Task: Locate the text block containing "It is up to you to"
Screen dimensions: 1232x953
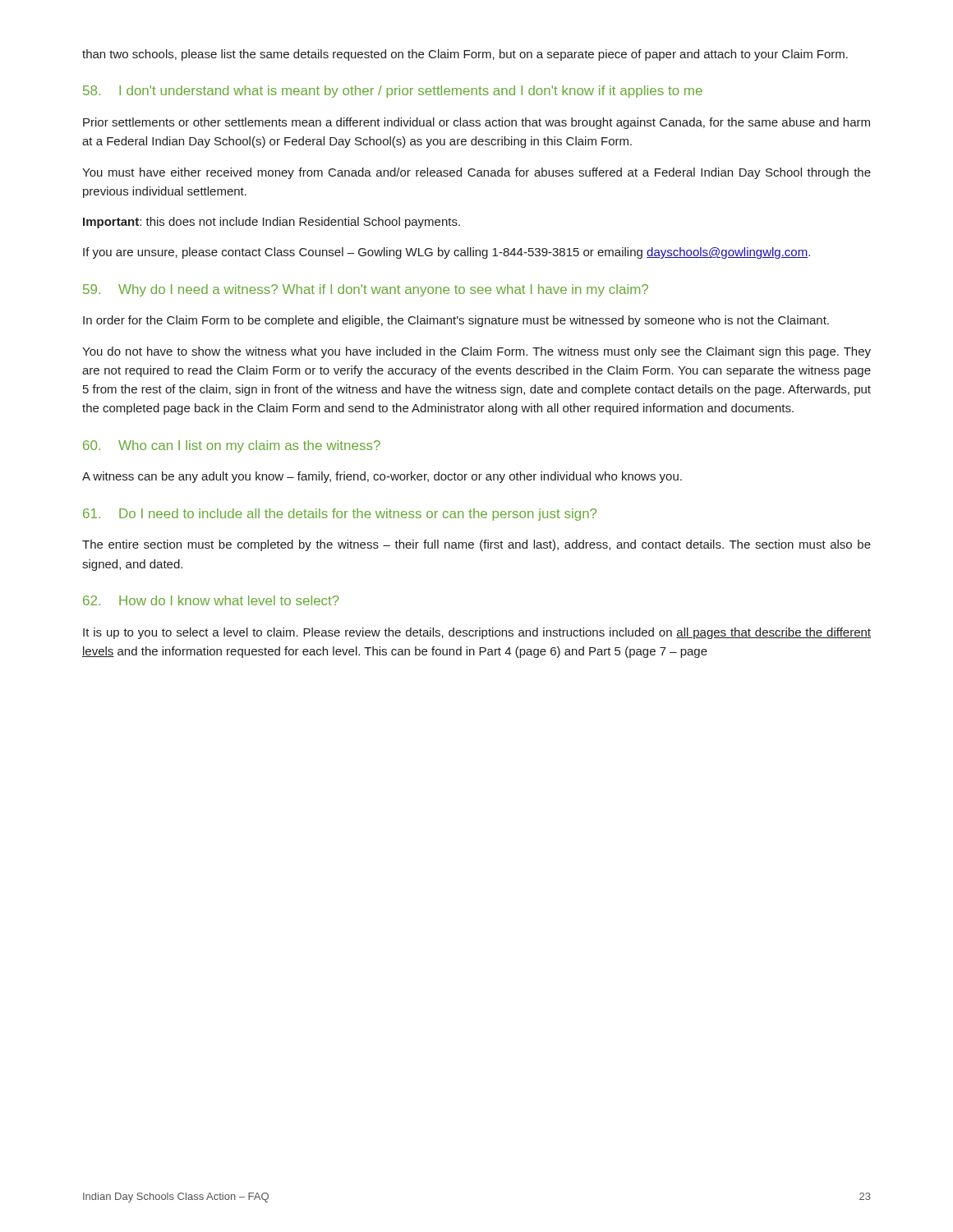Action: 476,641
